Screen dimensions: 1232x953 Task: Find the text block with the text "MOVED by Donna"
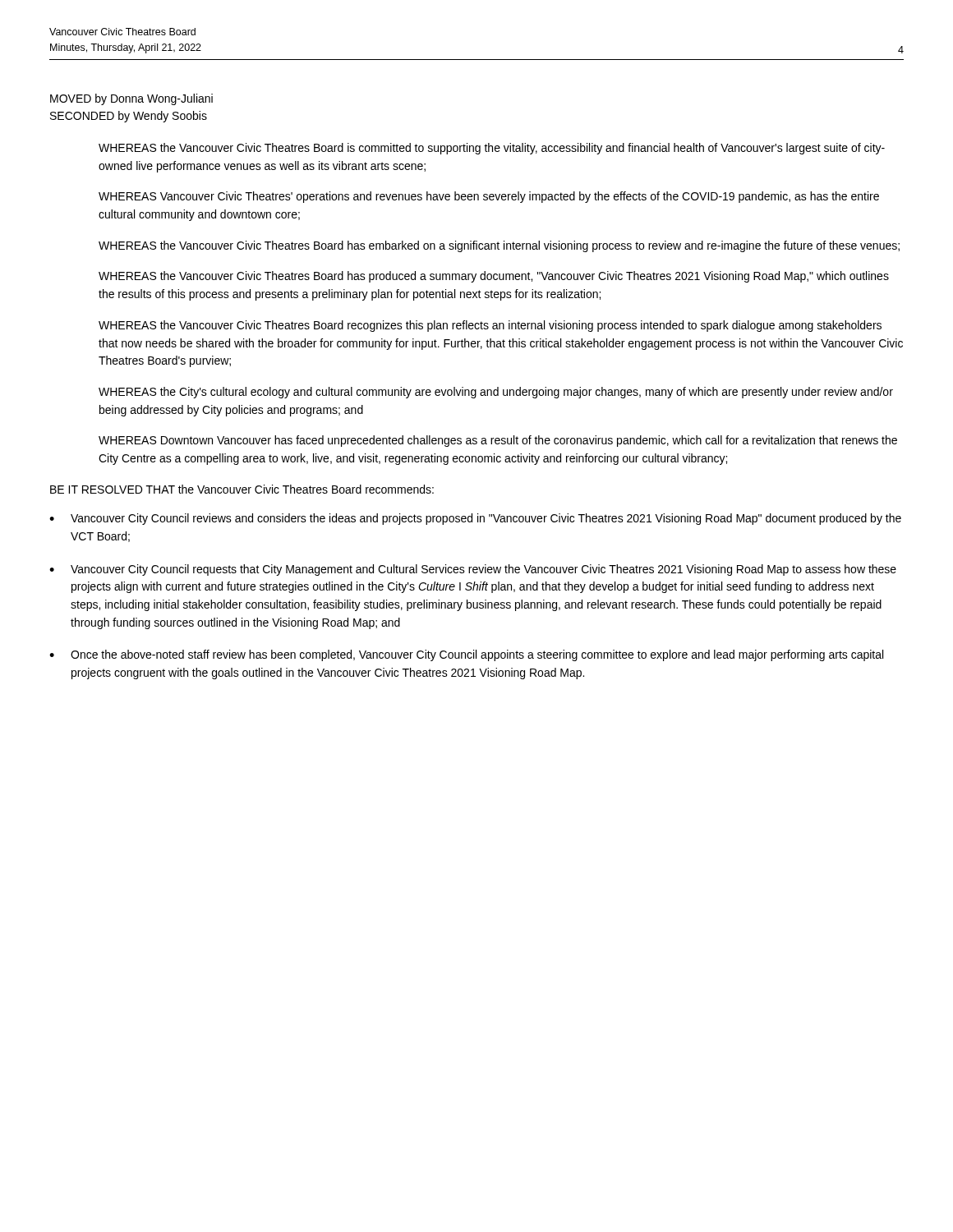coord(131,107)
